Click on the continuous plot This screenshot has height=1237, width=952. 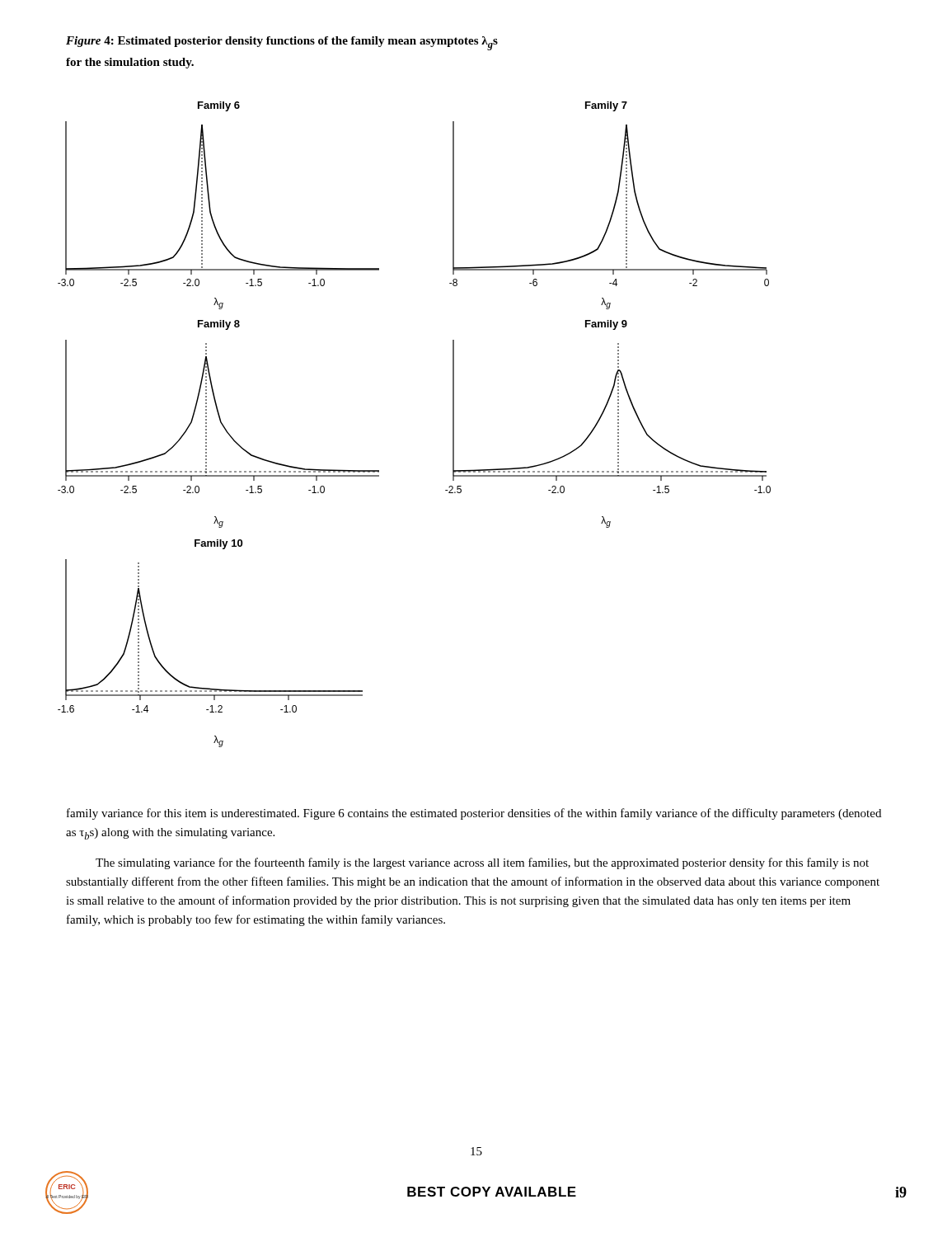pos(484,423)
